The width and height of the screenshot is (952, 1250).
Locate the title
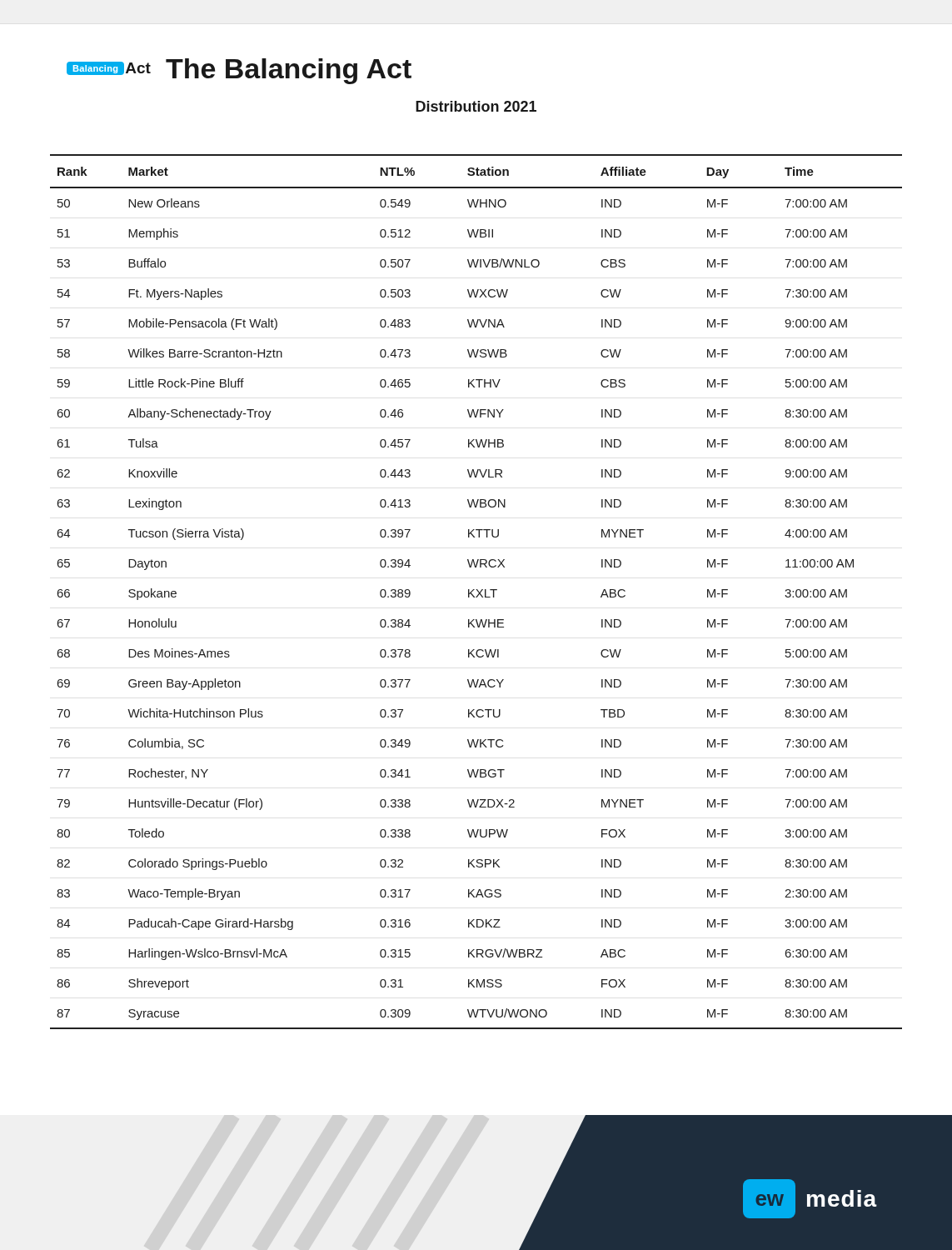(109, 68)
